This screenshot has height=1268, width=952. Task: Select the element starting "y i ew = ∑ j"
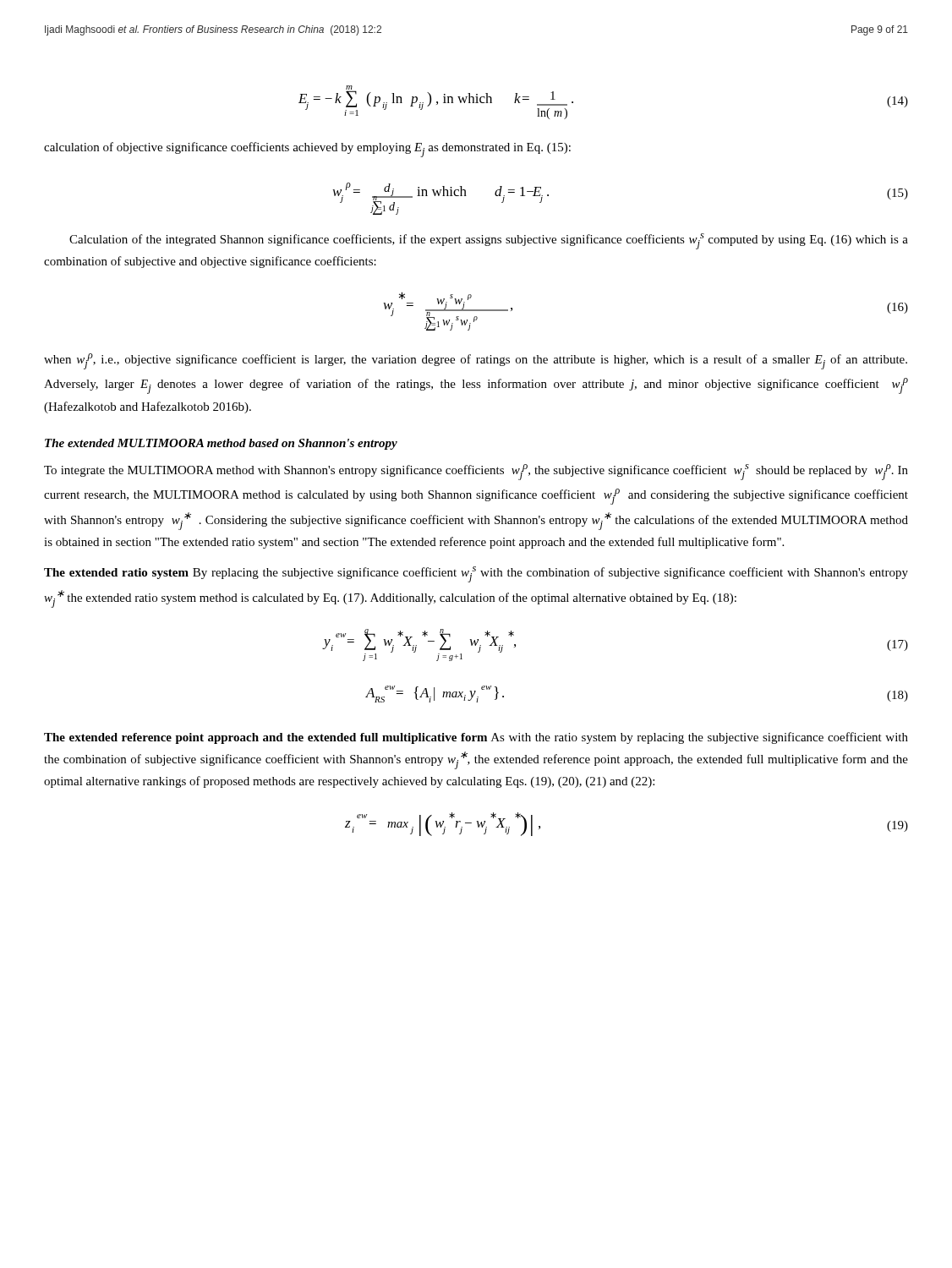tap(476, 645)
